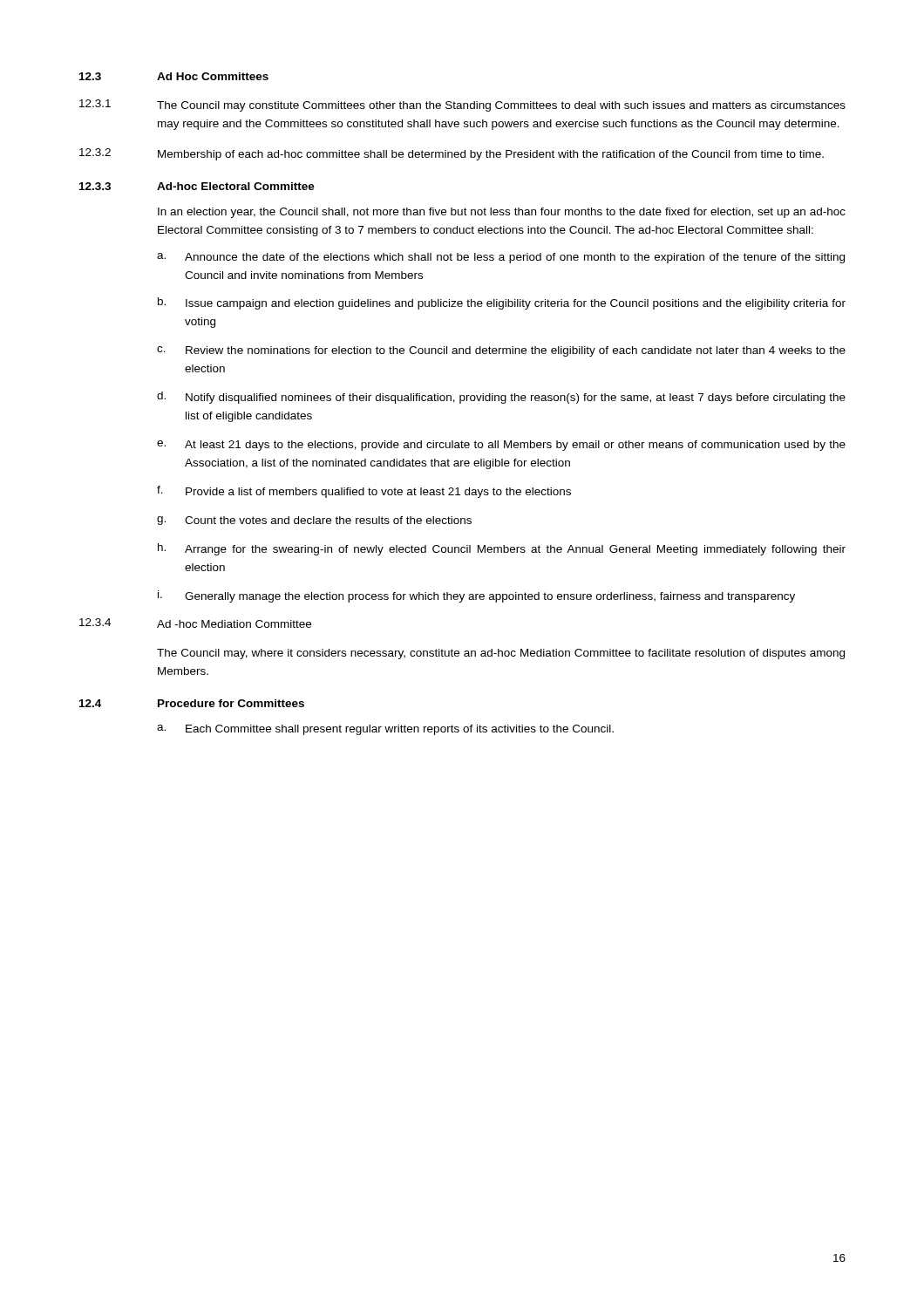
Task: Locate the list item containing "b. Issue campaign and election guidelines and publicize"
Action: pos(501,313)
